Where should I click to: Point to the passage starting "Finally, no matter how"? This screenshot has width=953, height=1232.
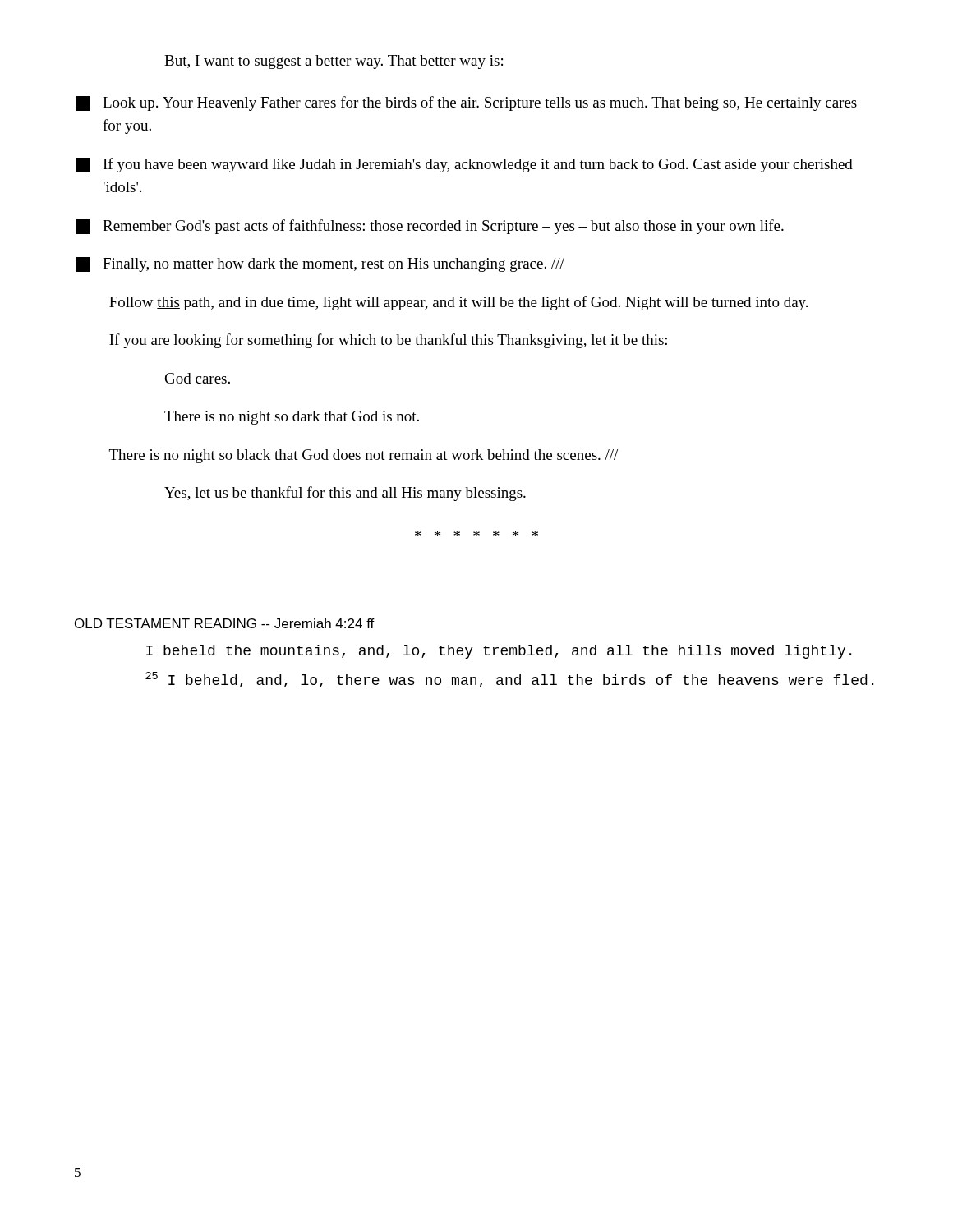(x=476, y=264)
